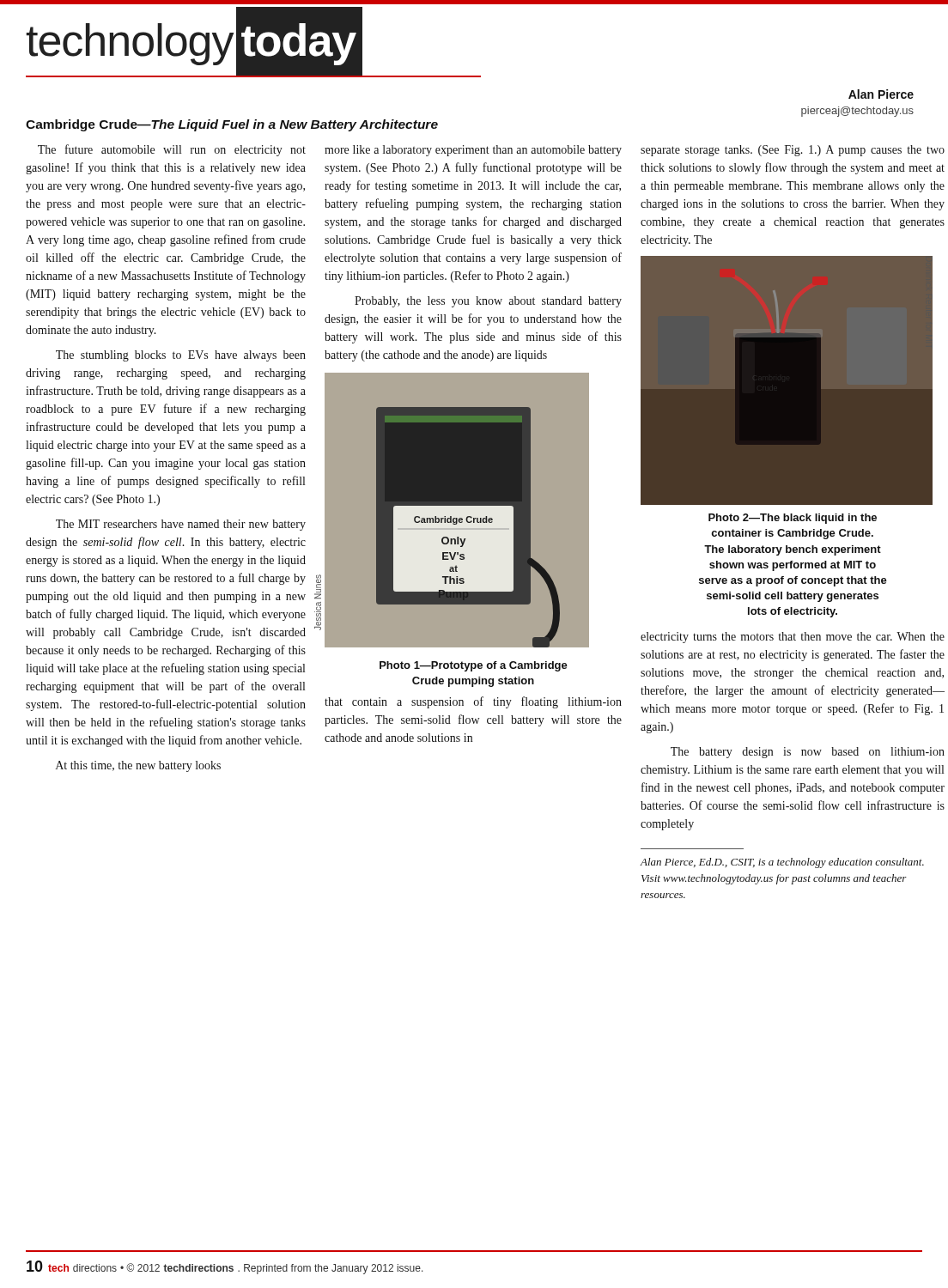Locate the text block containing "The future automobile will run on electricity"
The image size is (948, 1288).
[166, 458]
